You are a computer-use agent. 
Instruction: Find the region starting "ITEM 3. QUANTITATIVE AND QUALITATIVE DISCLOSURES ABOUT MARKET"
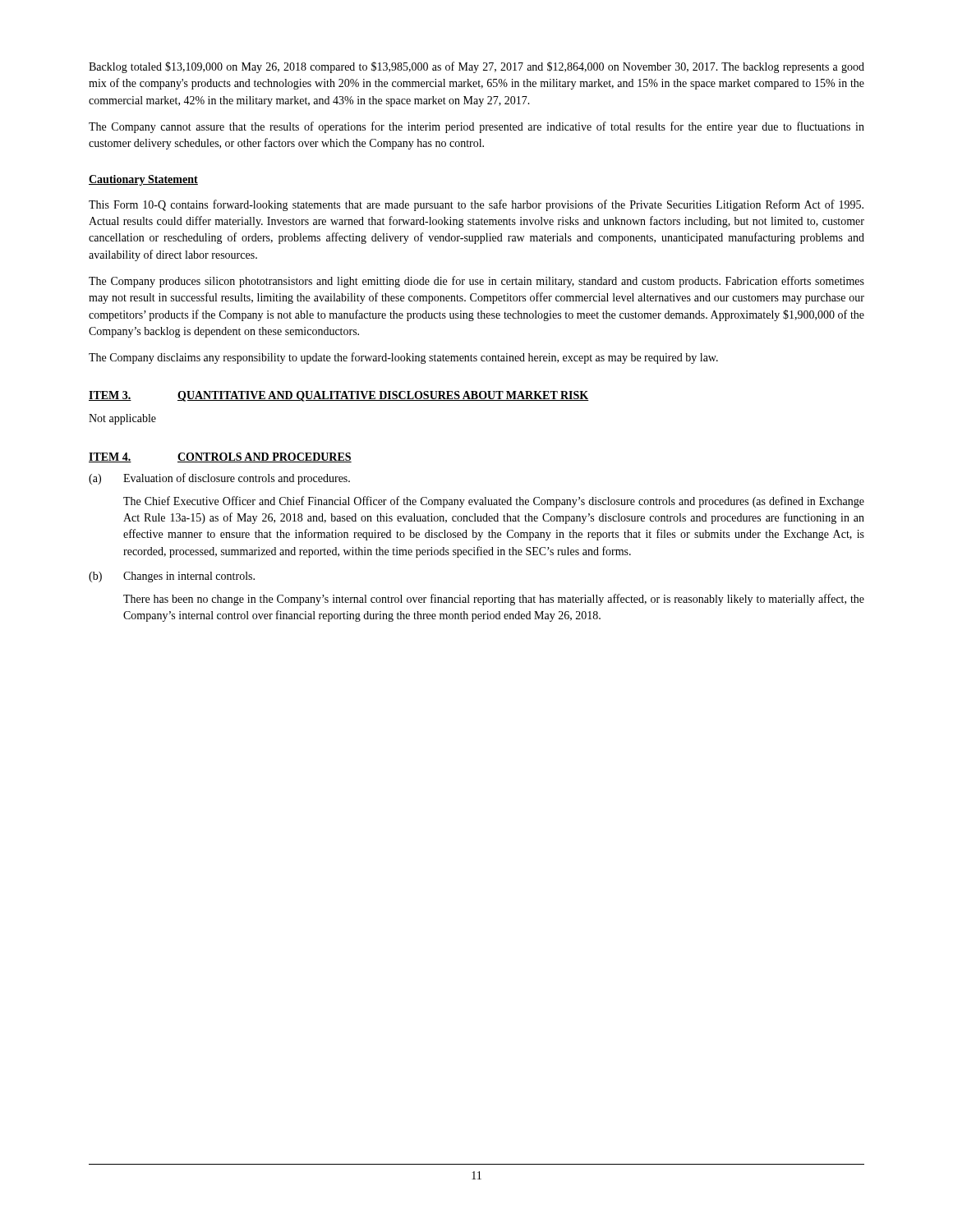(476, 396)
